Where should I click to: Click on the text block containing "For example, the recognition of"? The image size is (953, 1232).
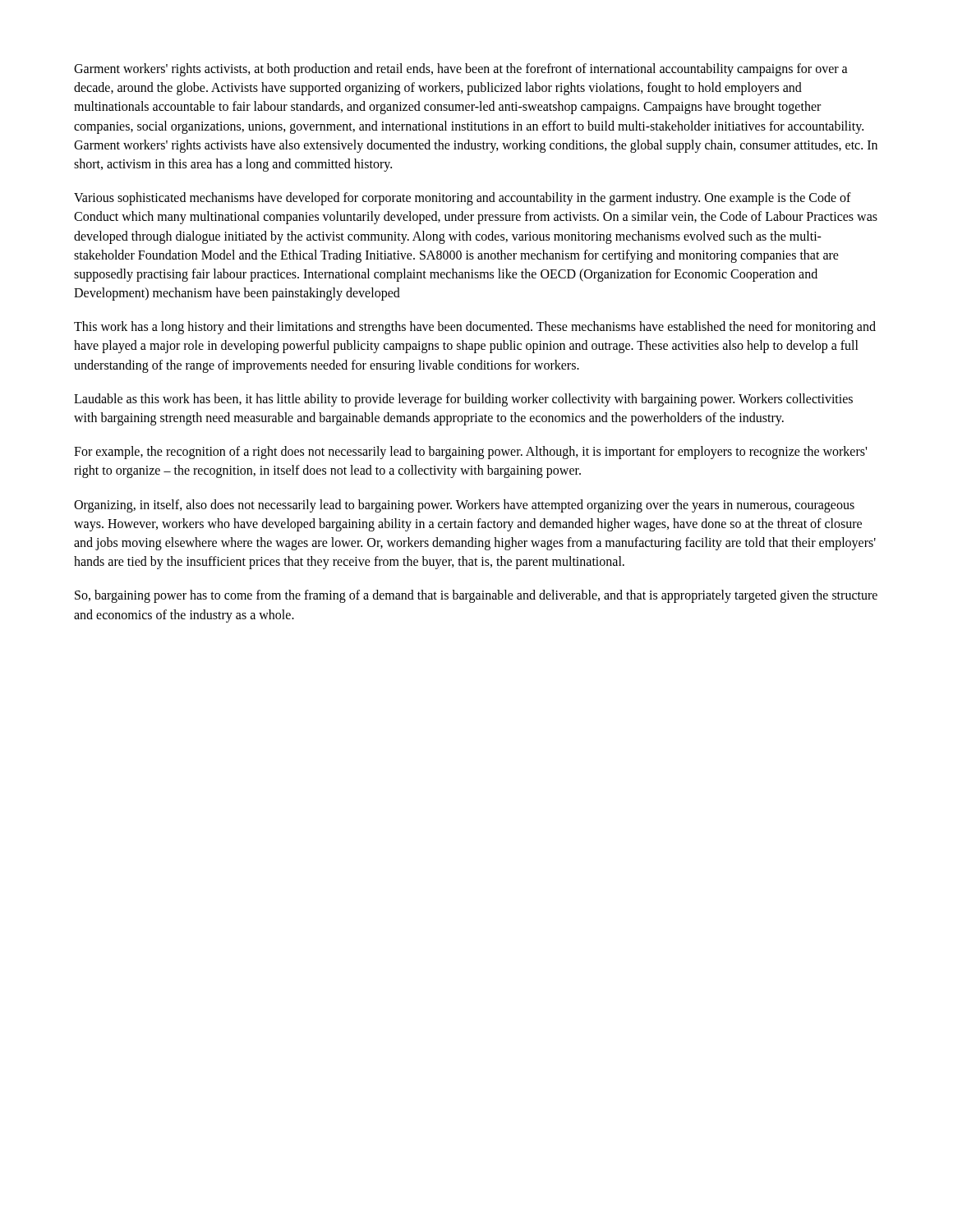point(471,461)
